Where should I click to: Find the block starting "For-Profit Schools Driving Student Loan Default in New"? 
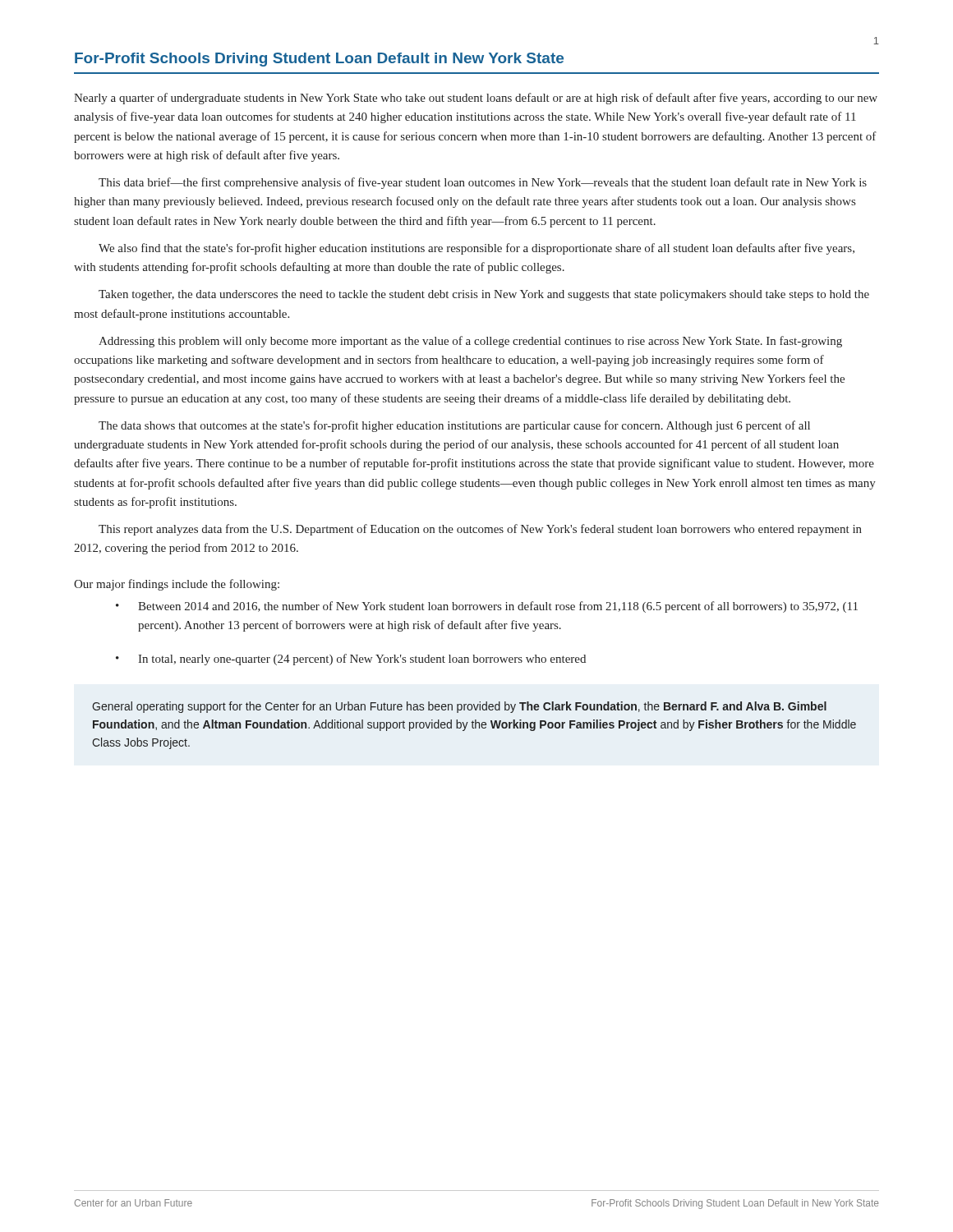click(319, 58)
